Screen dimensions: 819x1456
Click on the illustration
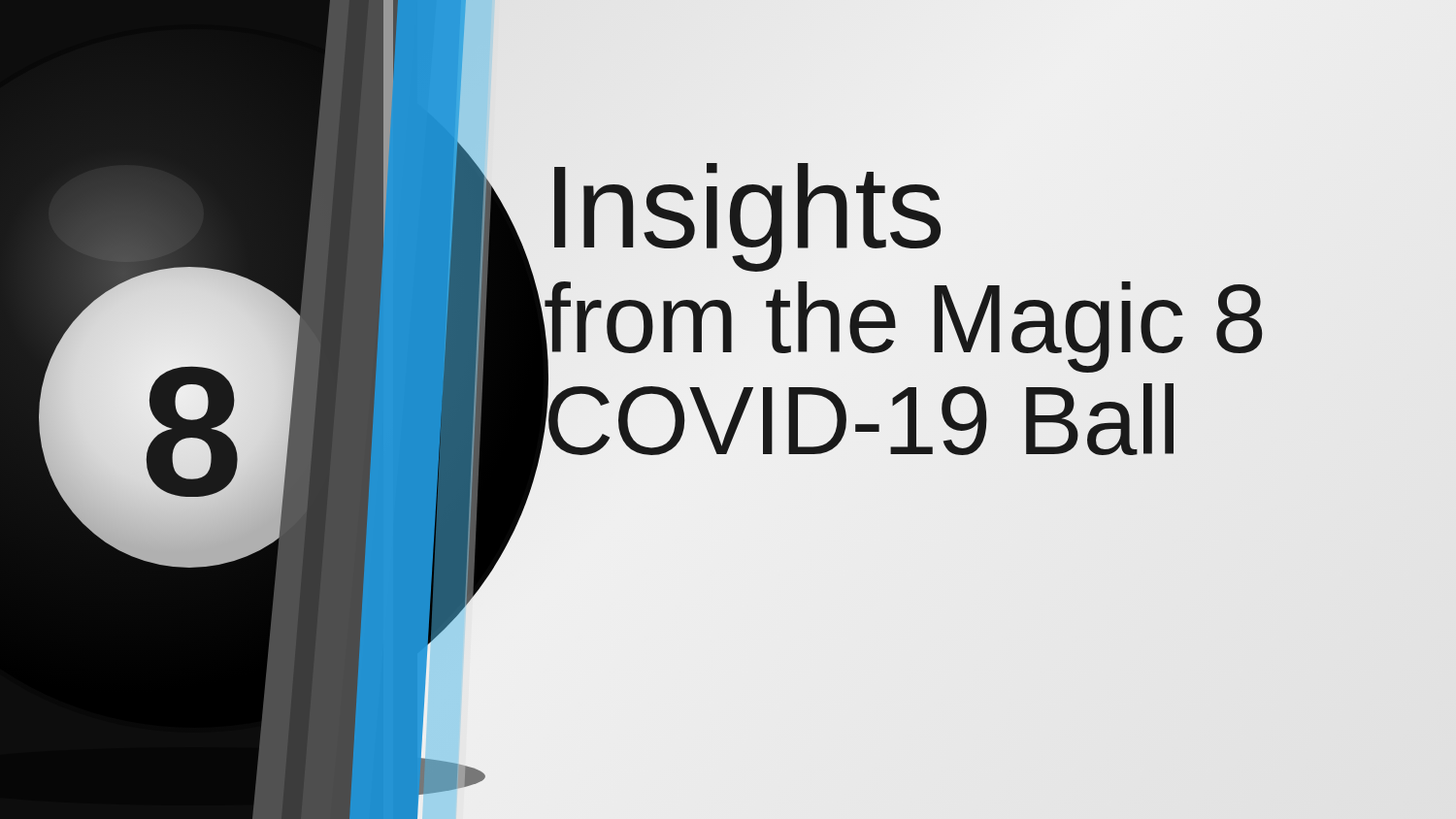pyautogui.click(x=291, y=410)
